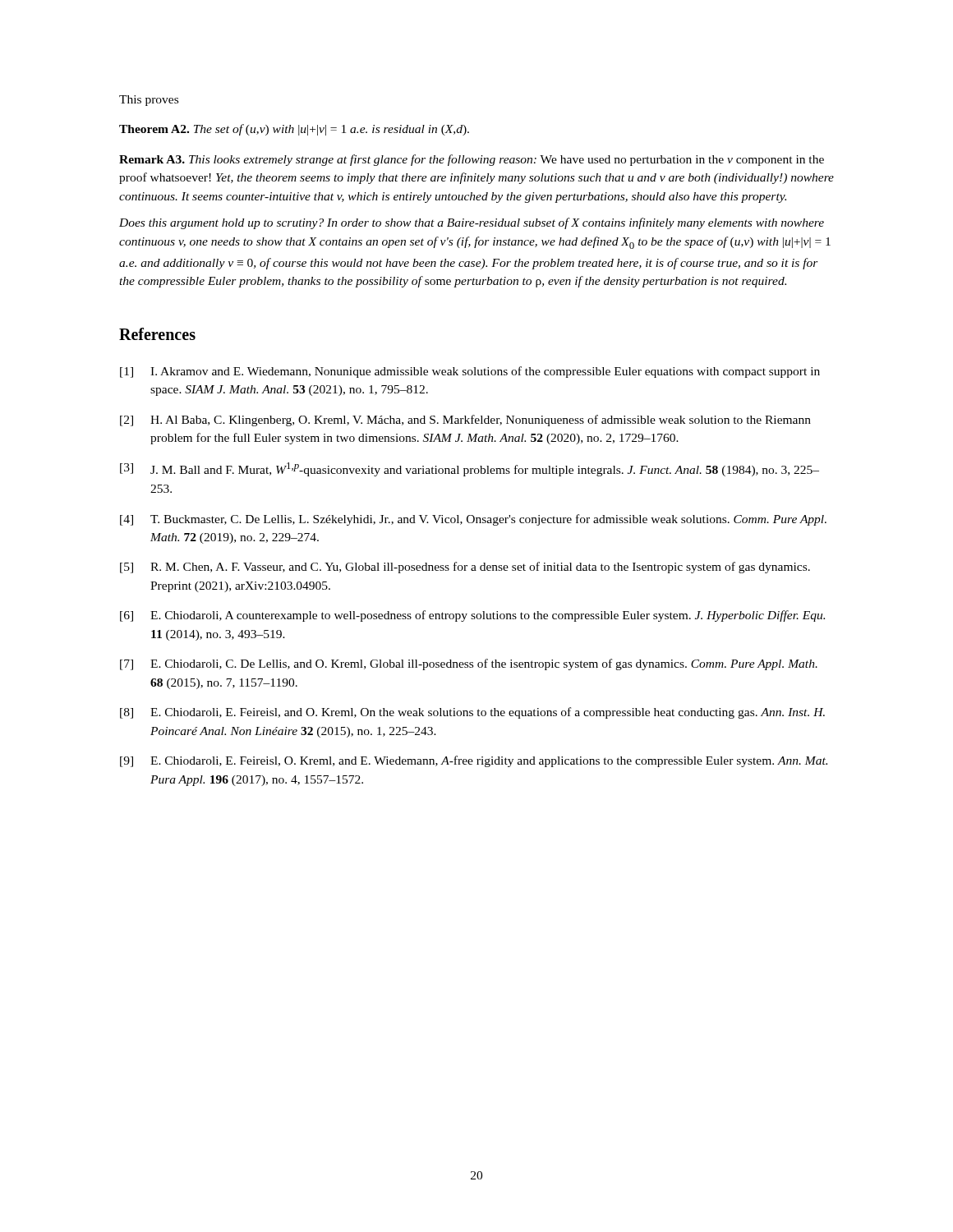Find the text starting "[7] E. Chiodaroli, C. De Lellis,"
Screen dimensions: 1232x953
click(476, 673)
